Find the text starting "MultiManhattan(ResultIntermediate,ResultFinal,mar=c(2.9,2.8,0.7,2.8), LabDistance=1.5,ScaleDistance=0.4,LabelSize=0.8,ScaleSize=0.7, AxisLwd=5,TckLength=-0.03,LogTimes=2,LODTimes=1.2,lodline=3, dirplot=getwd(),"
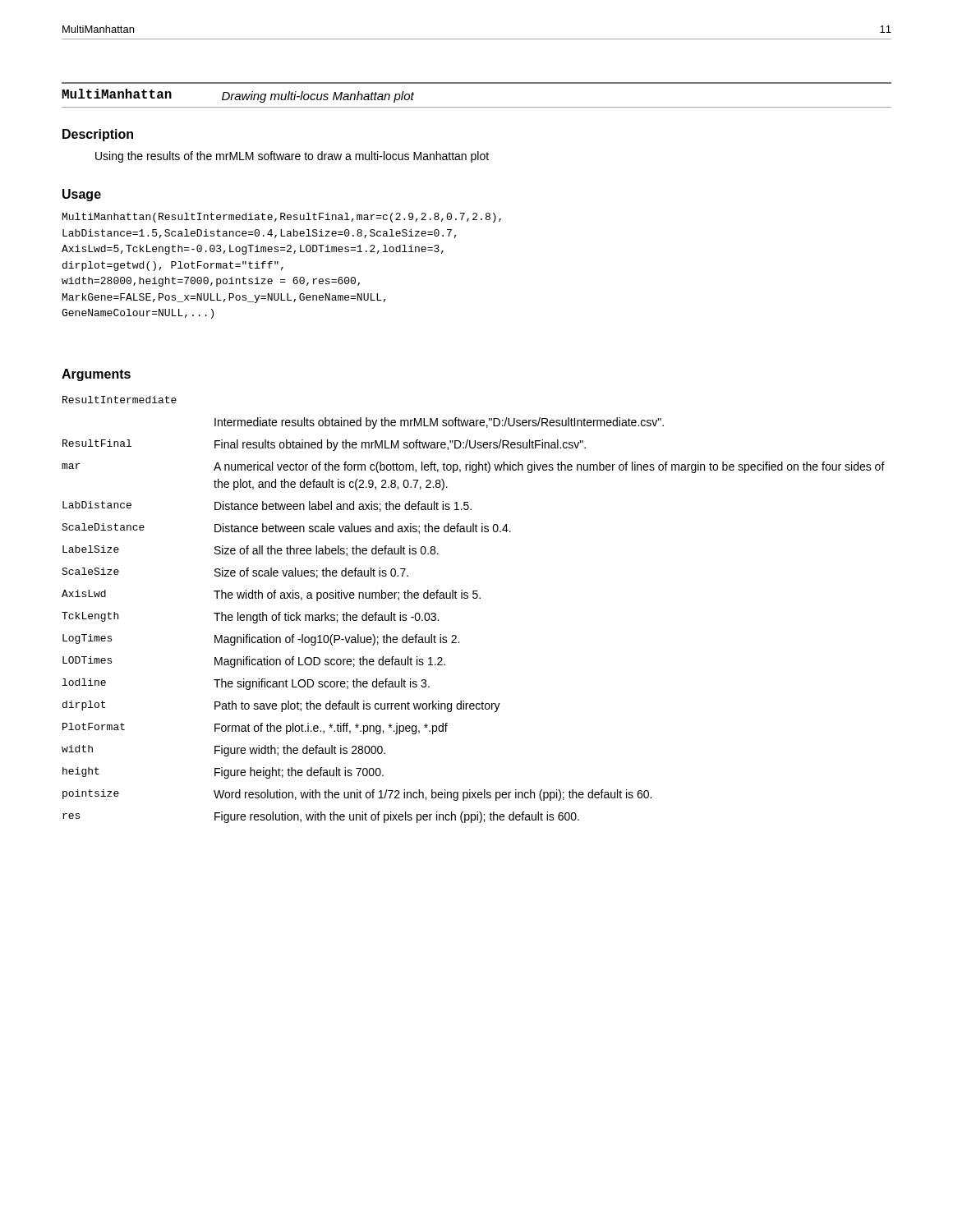953x1232 pixels. 282,218
